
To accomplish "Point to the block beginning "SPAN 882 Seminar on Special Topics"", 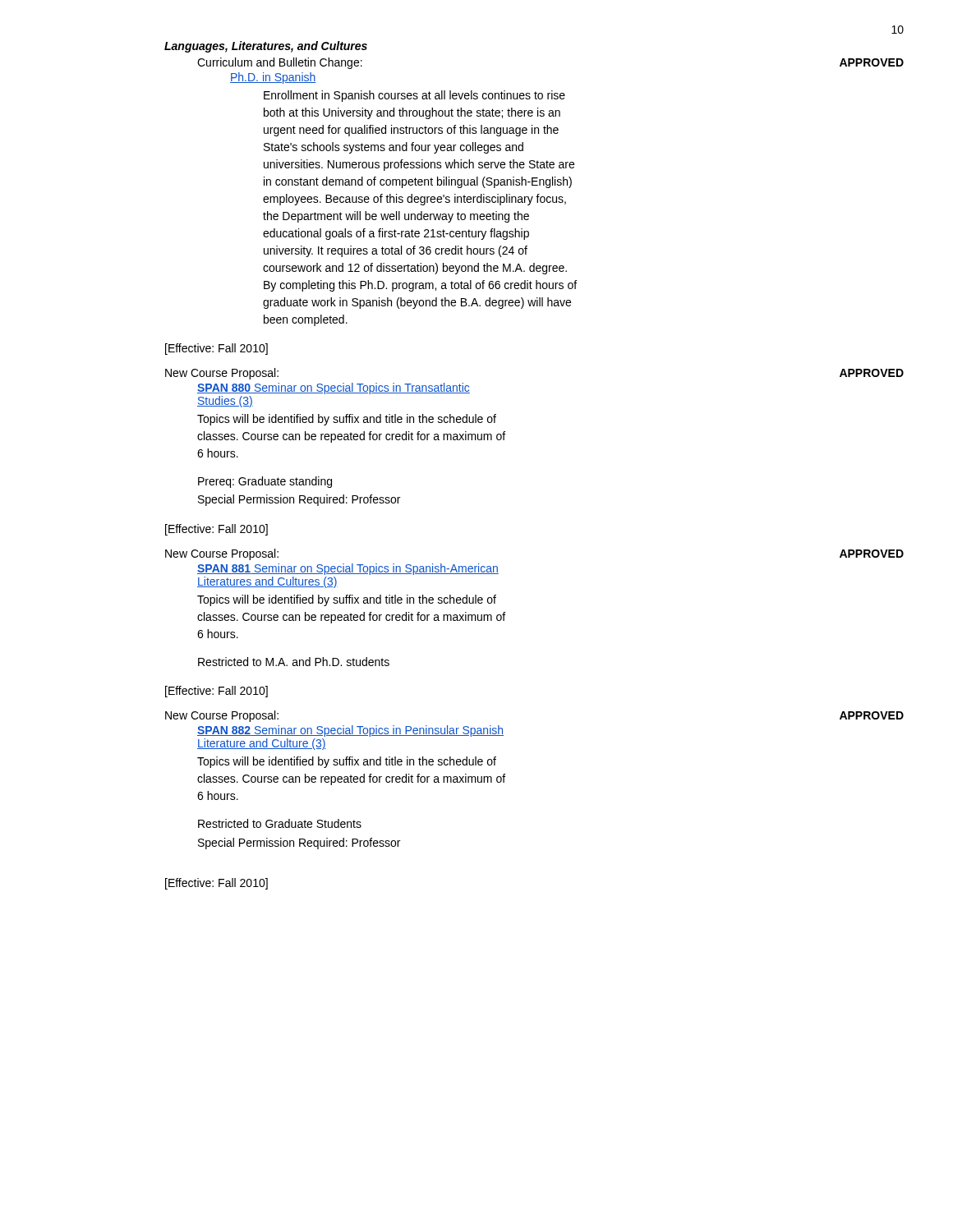I will click(x=350, y=737).
